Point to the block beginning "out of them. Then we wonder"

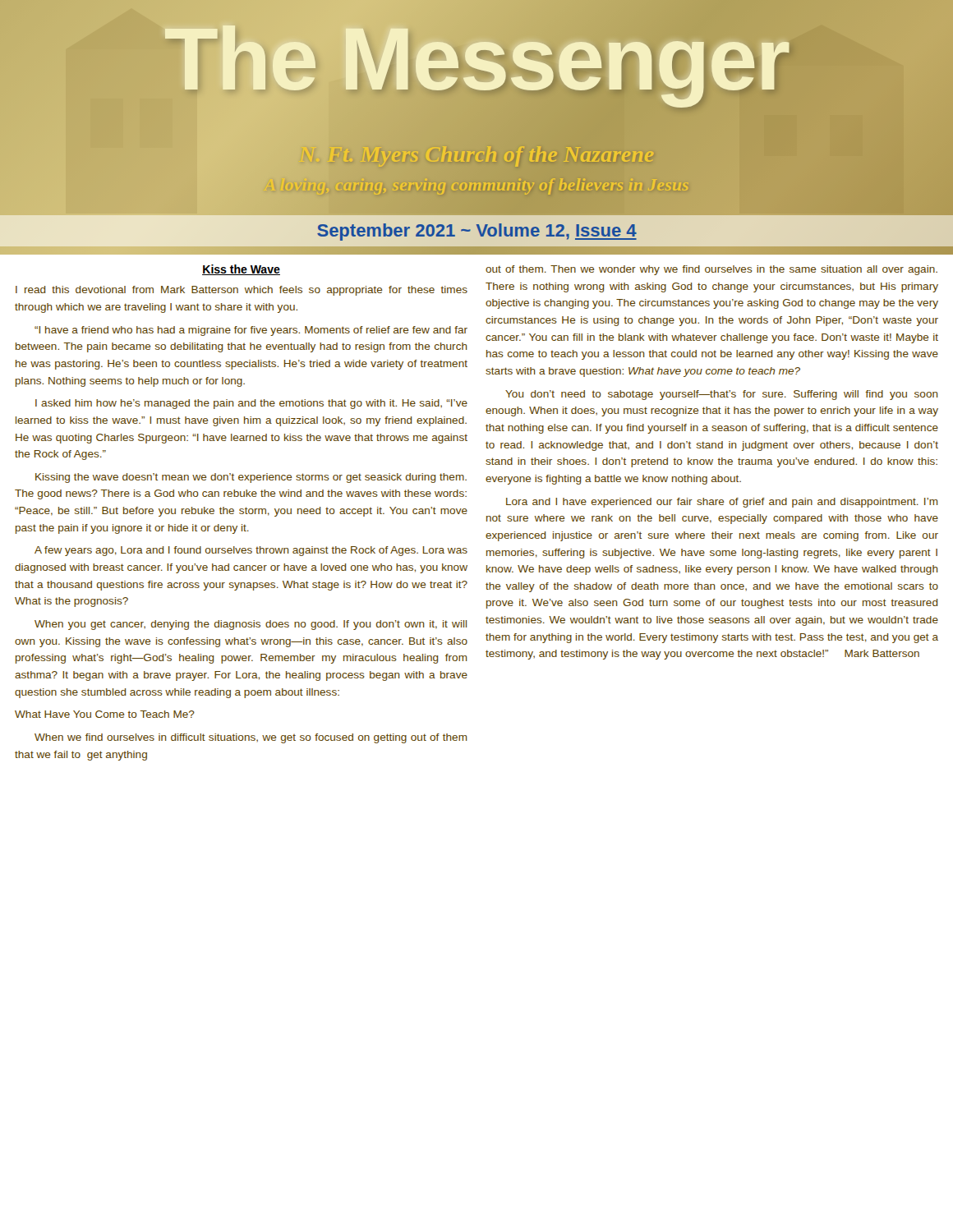coord(712,320)
